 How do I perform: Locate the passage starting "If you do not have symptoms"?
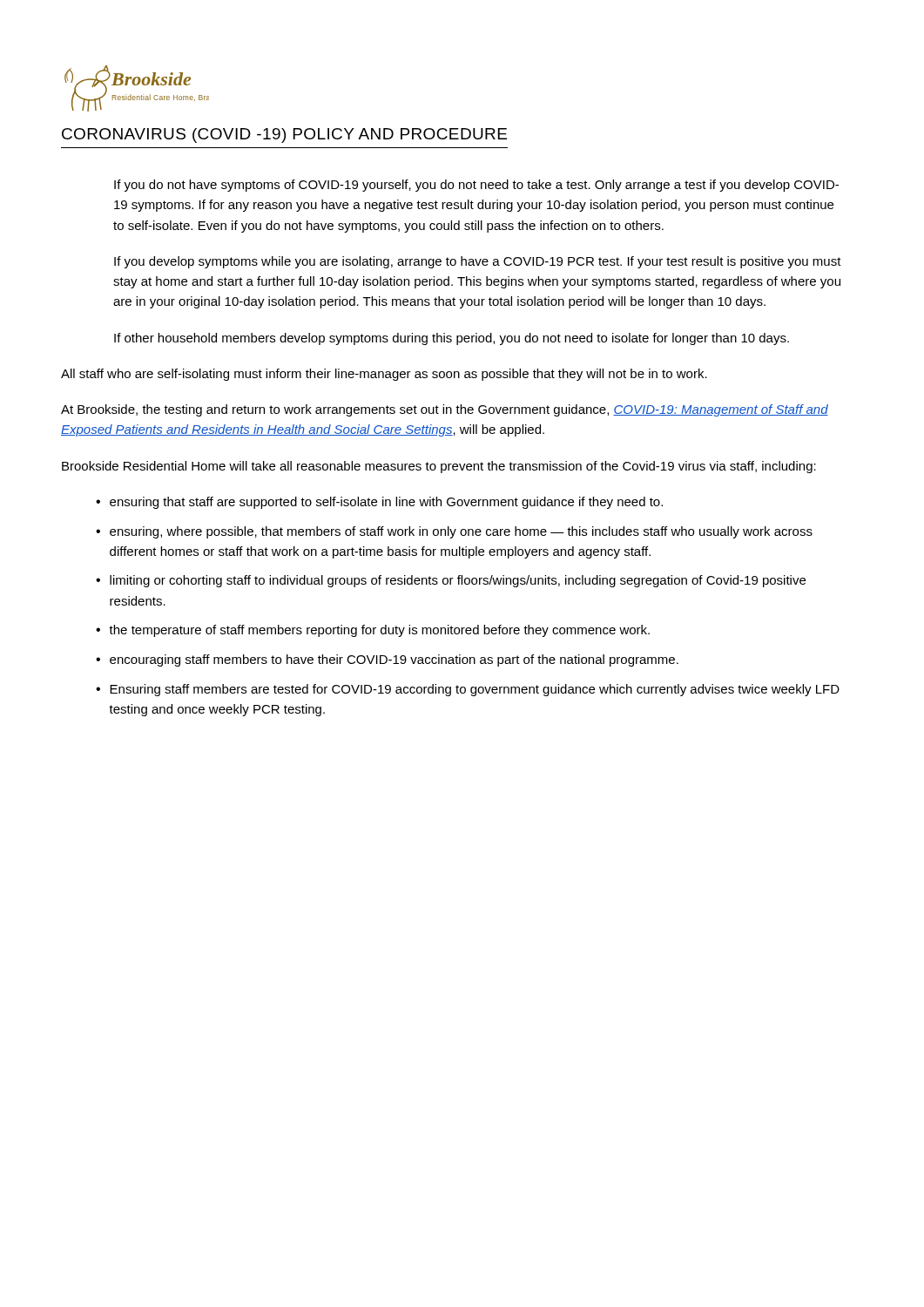(x=476, y=205)
